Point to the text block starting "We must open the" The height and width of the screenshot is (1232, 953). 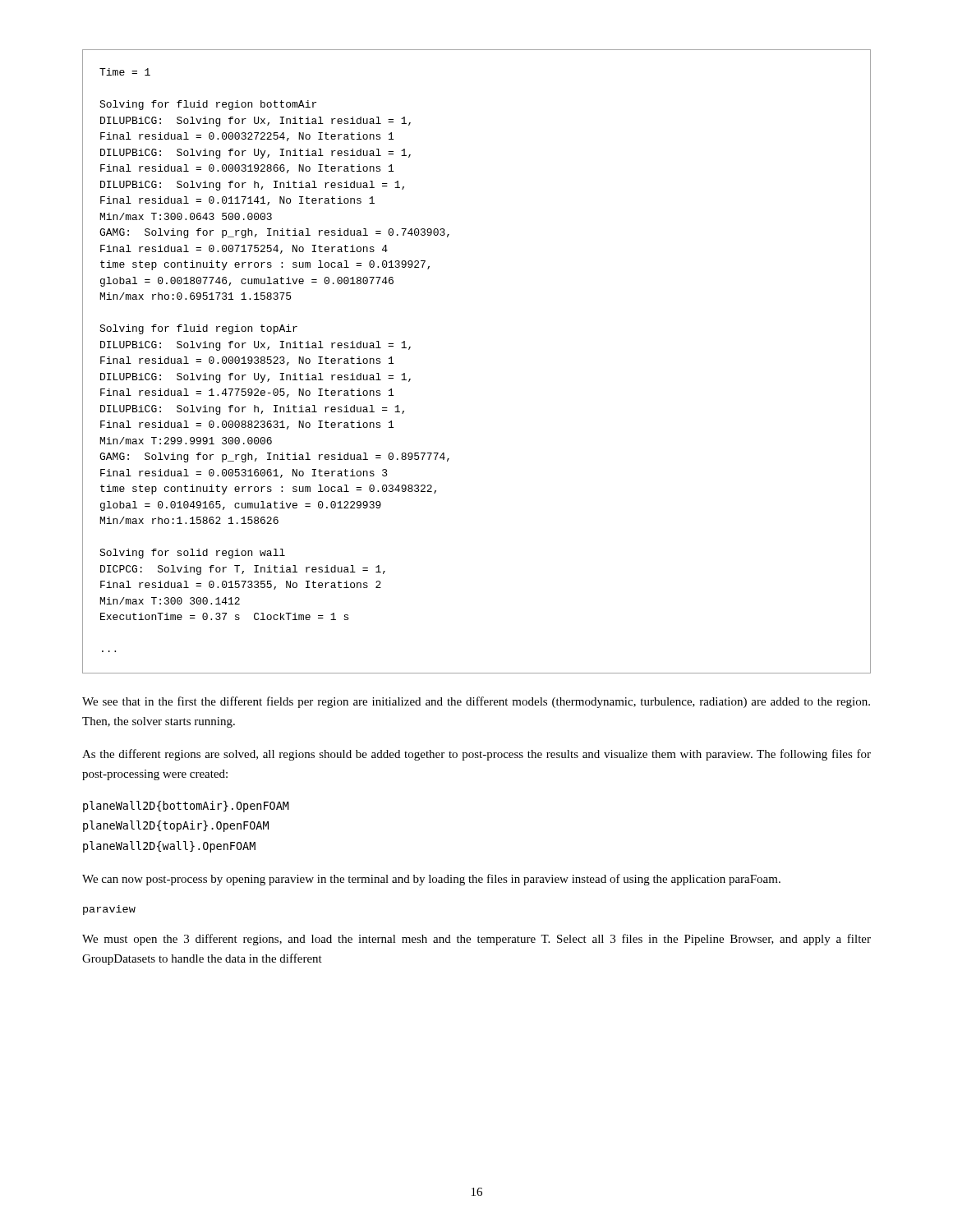tap(476, 949)
